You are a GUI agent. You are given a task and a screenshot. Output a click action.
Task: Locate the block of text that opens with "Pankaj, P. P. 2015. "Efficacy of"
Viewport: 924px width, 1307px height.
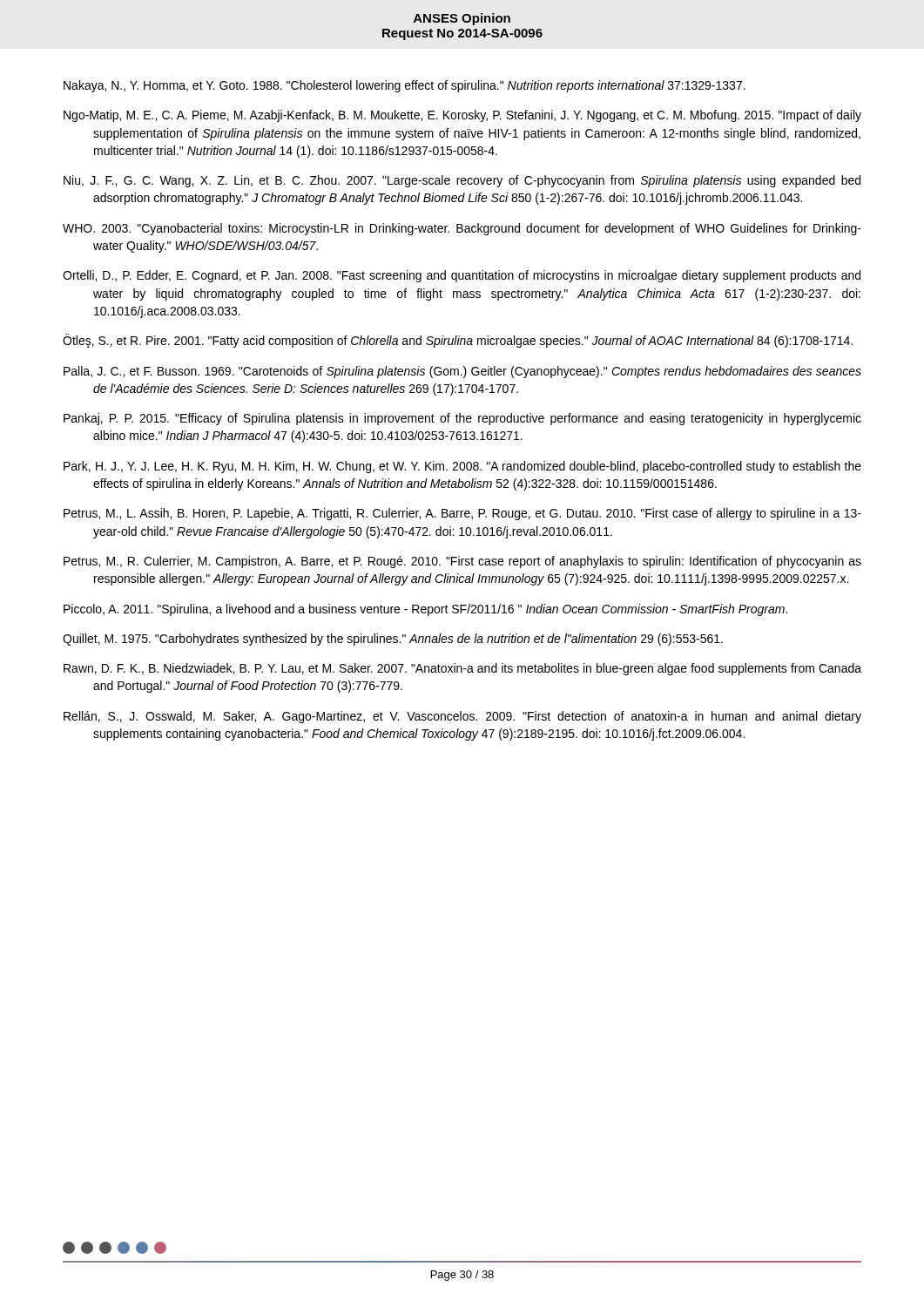(x=462, y=427)
